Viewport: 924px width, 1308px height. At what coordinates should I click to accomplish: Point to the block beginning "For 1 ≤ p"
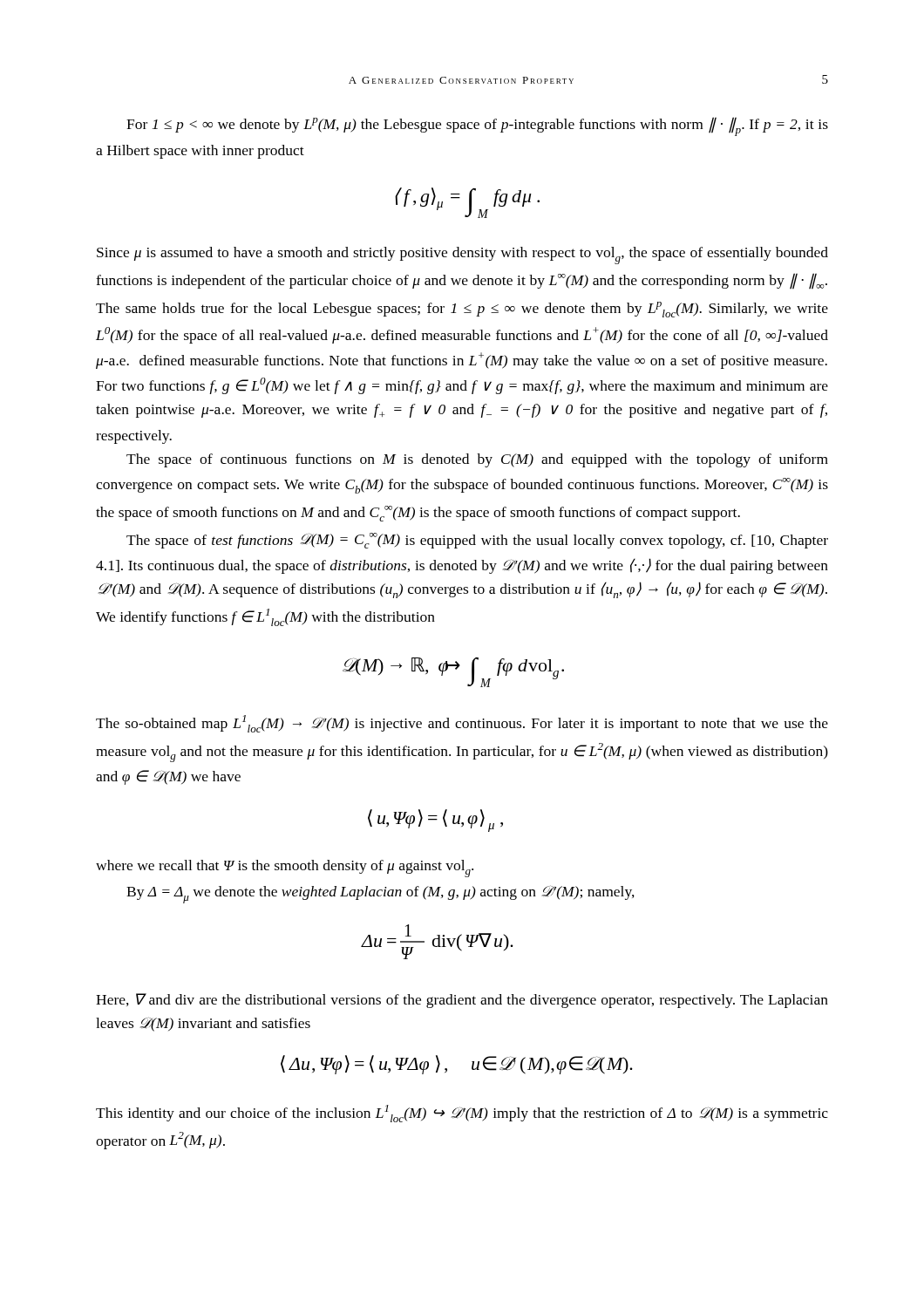(x=462, y=137)
